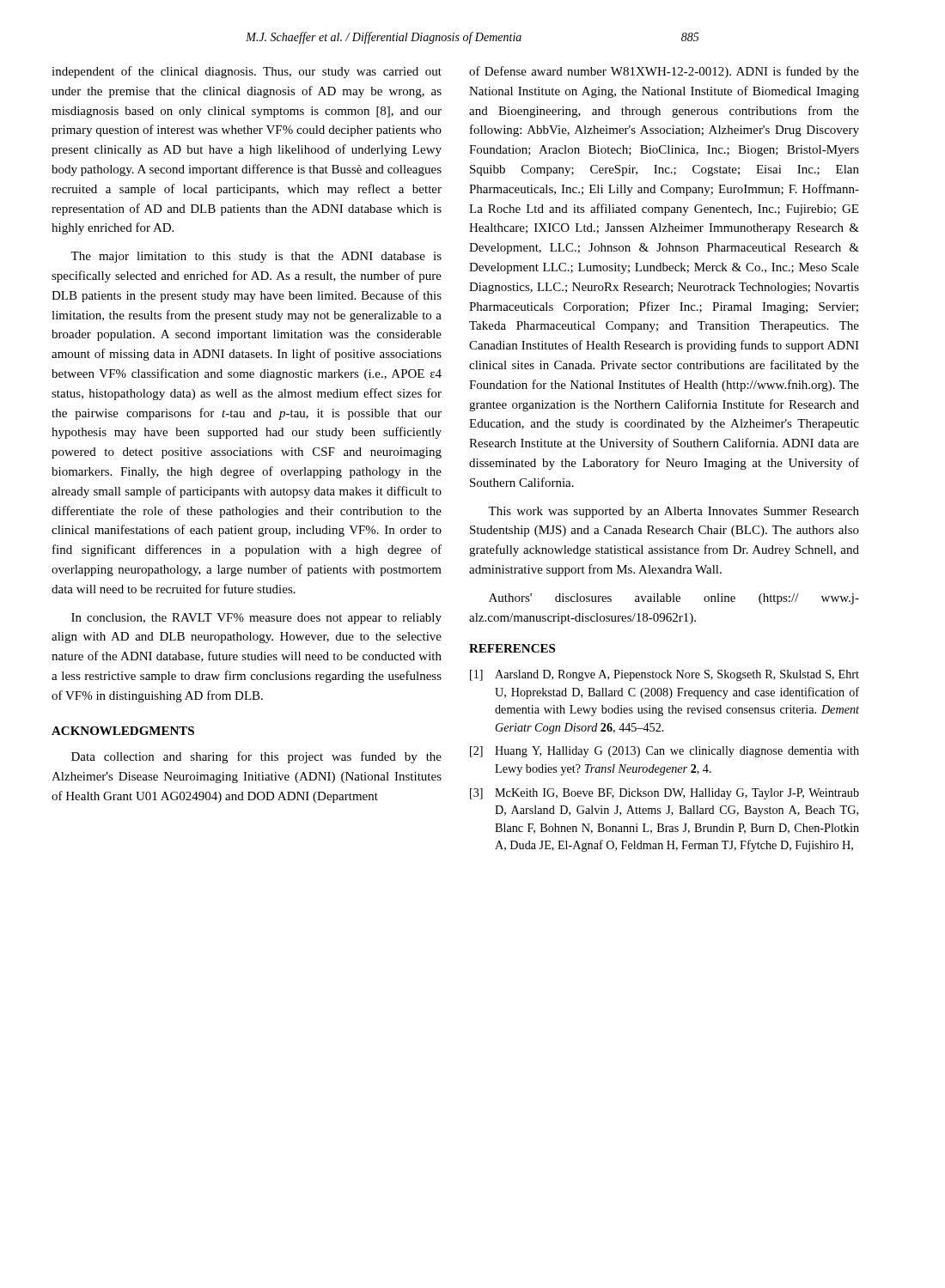Click on the region starting "of Defense award number W81XWH-12-2-0012)."

point(664,277)
